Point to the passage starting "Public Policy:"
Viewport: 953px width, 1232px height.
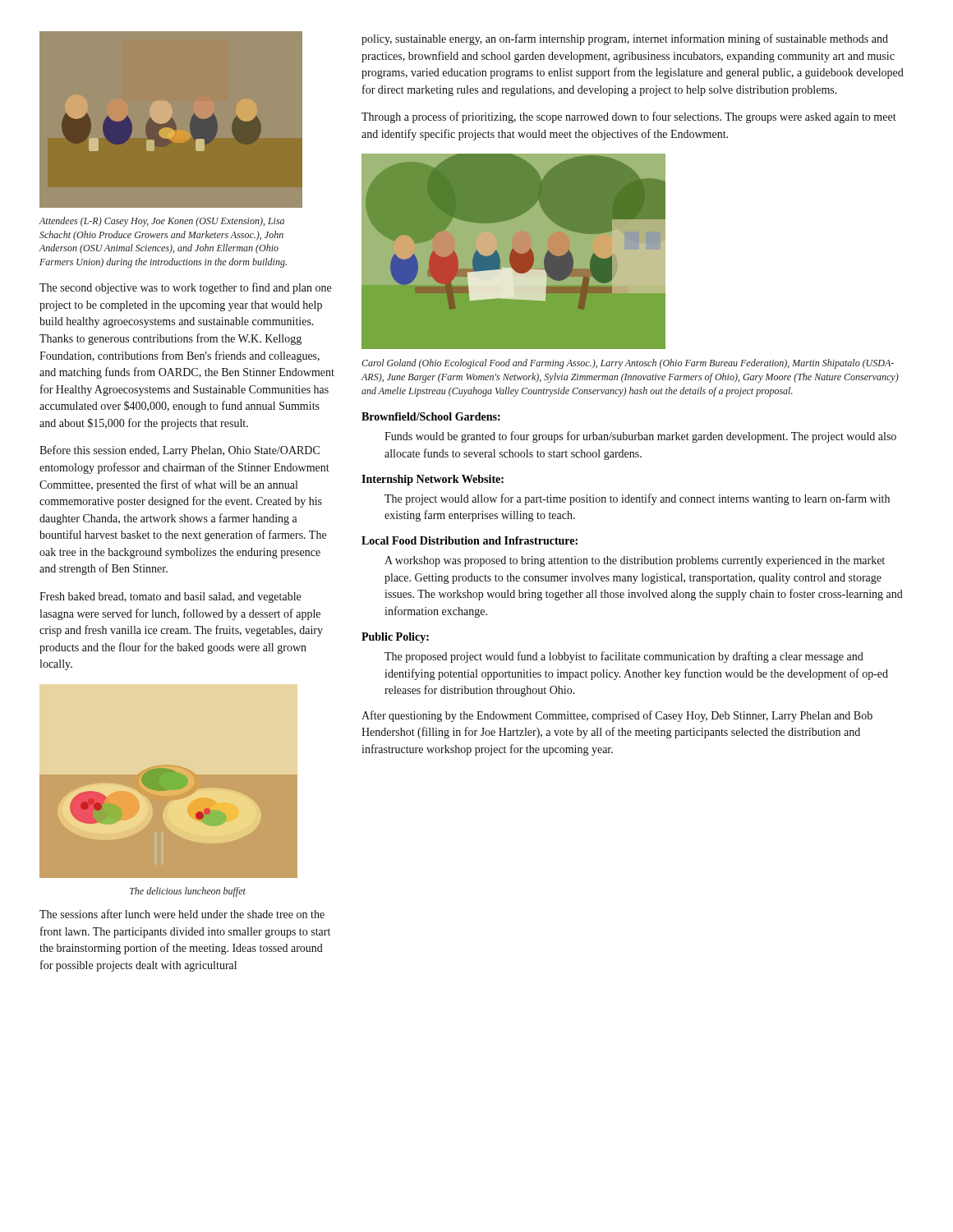click(395, 637)
